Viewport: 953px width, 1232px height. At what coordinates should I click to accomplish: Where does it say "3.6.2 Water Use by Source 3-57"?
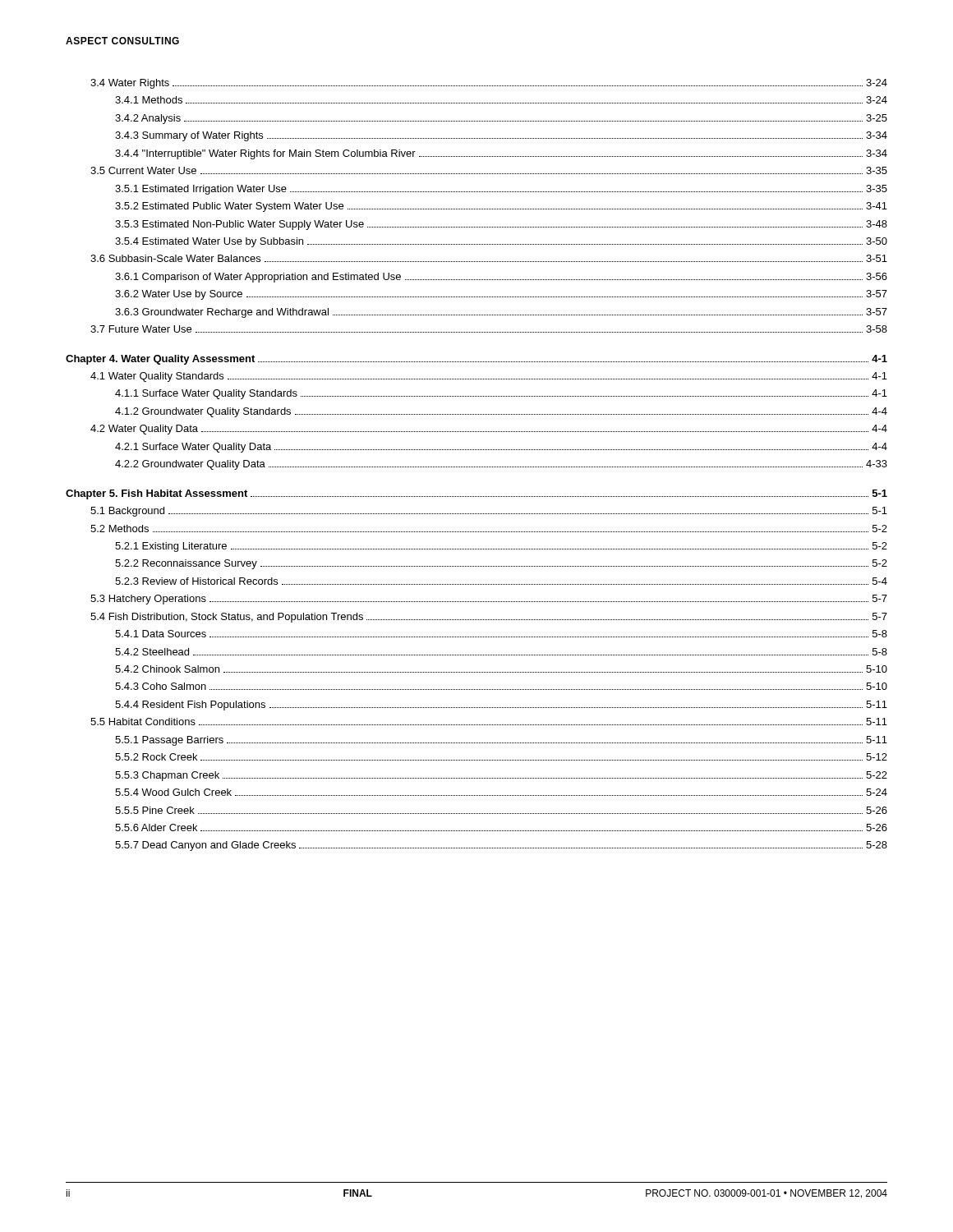point(501,294)
